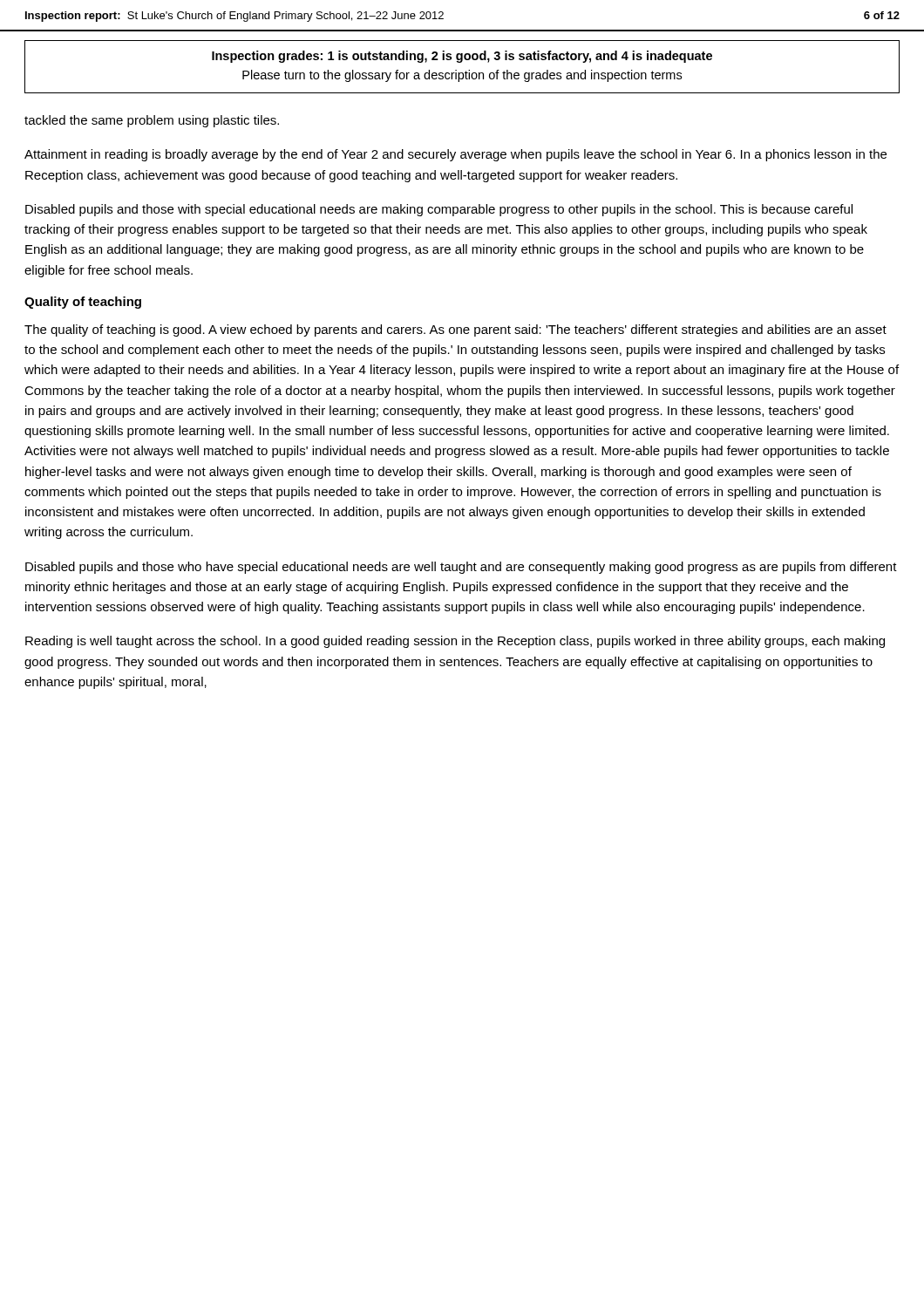Point to the block beginning "Disabled pupils and those who"
The width and height of the screenshot is (924, 1308).
[x=460, y=586]
